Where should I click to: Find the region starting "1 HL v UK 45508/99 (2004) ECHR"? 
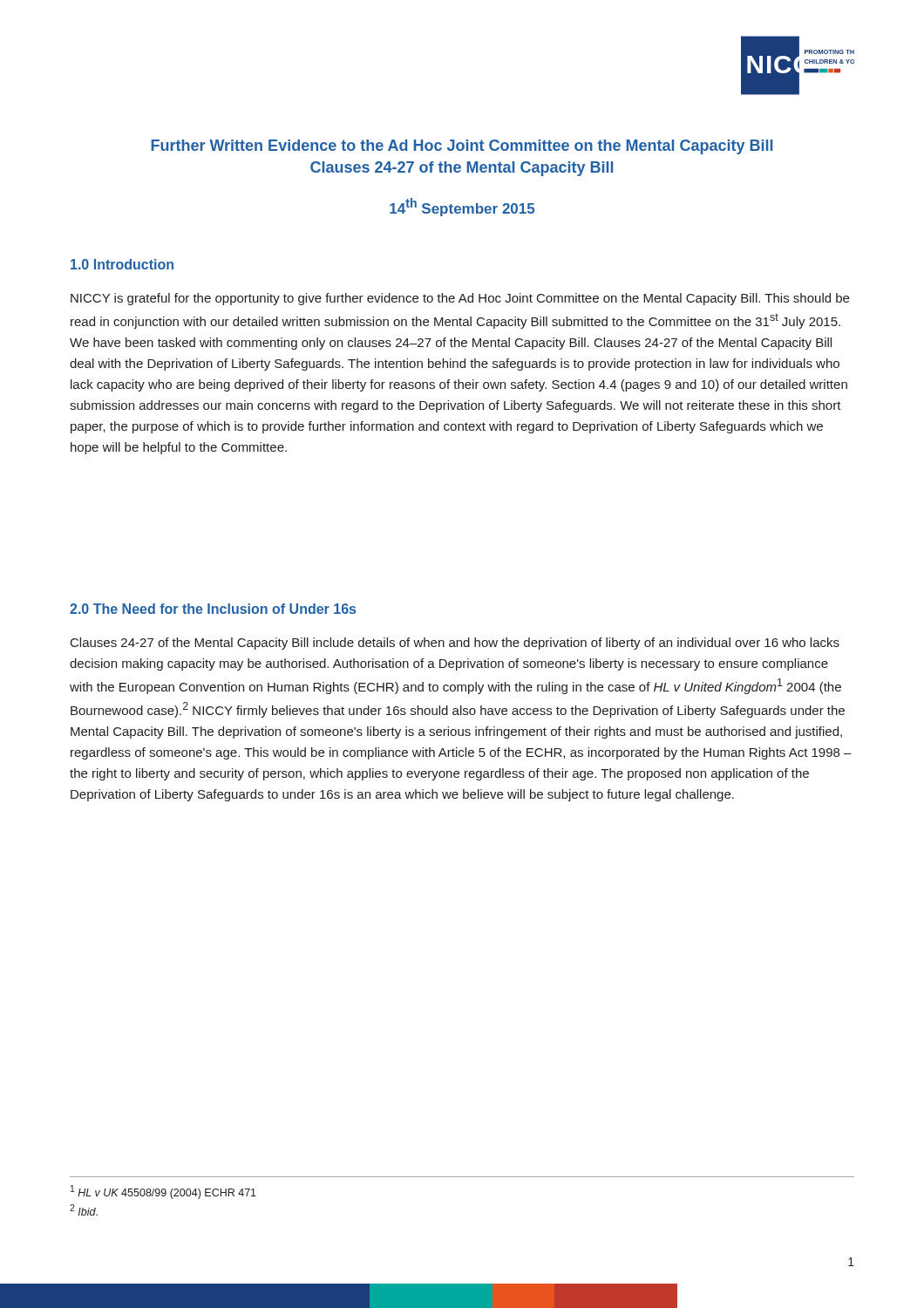pos(163,1192)
